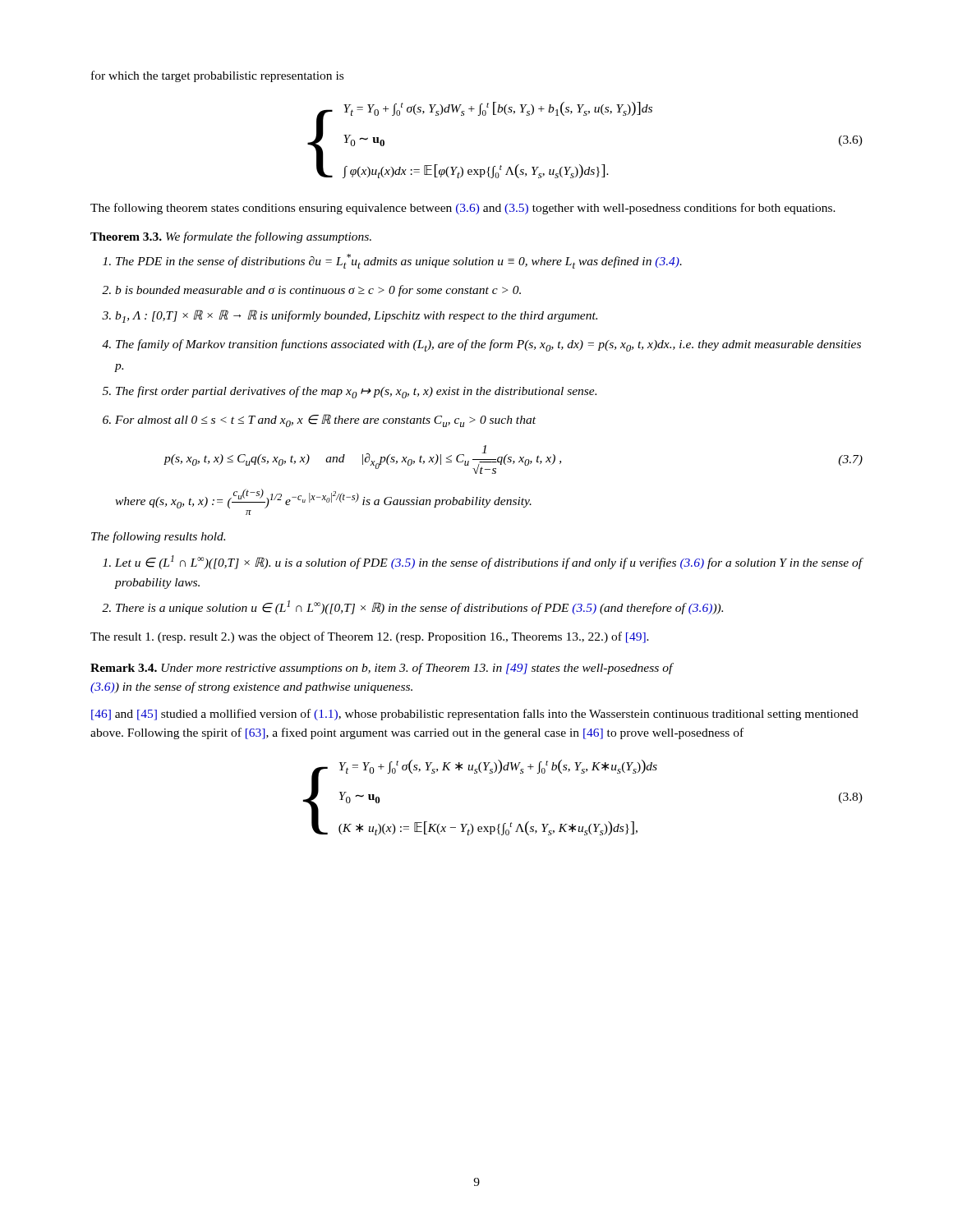Point to the element starting "Let u ∈ (L1 ∩ L∞)([0,T] ×"

[489, 562]
